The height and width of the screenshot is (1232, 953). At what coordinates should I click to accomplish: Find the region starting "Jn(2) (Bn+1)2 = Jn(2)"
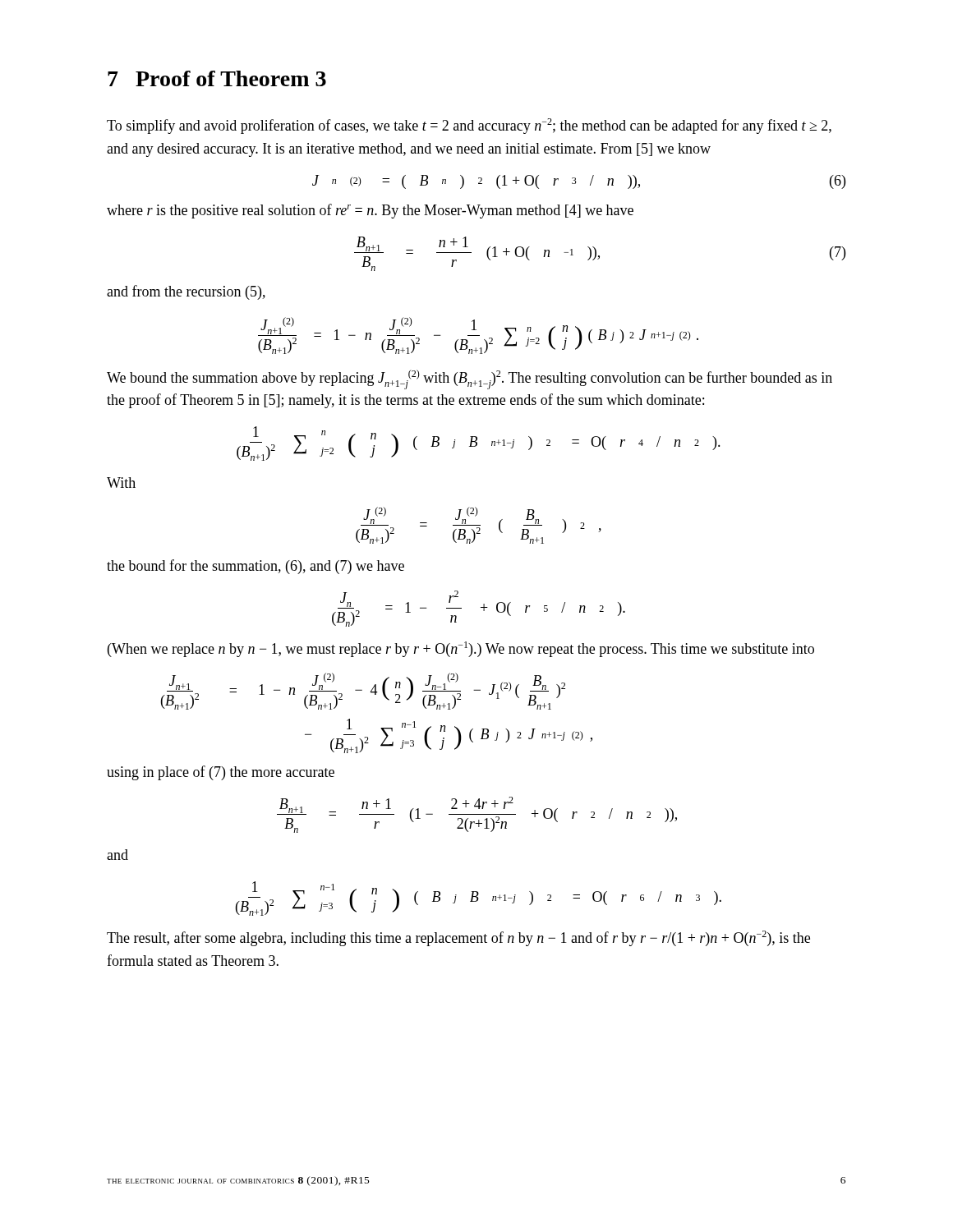coord(476,525)
